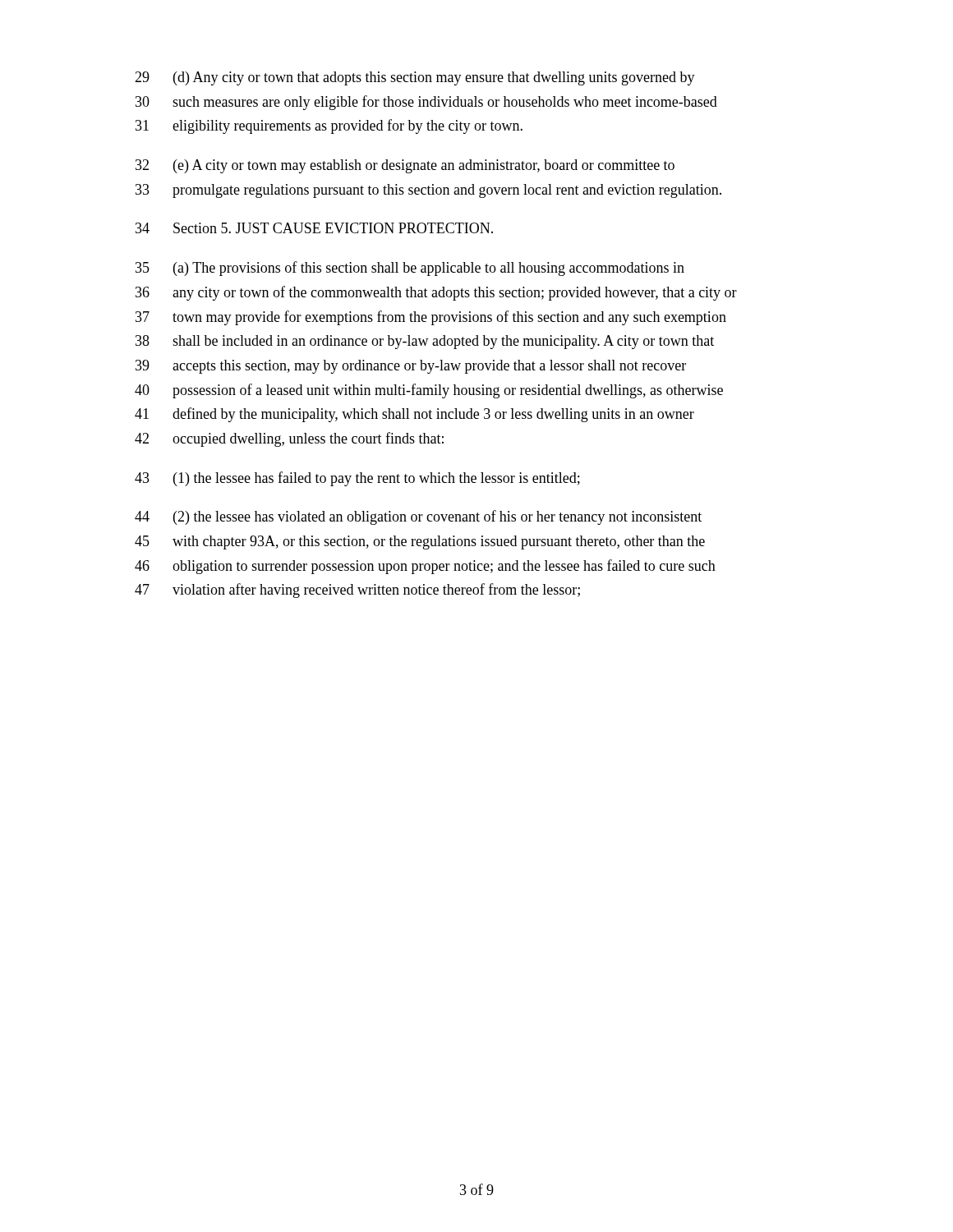The height and width of the screenshot is (1232, 953).
Task: Where is the passage that starts "47 violation after having received written notice thereof"?
Action: click(x=476, y=591)
